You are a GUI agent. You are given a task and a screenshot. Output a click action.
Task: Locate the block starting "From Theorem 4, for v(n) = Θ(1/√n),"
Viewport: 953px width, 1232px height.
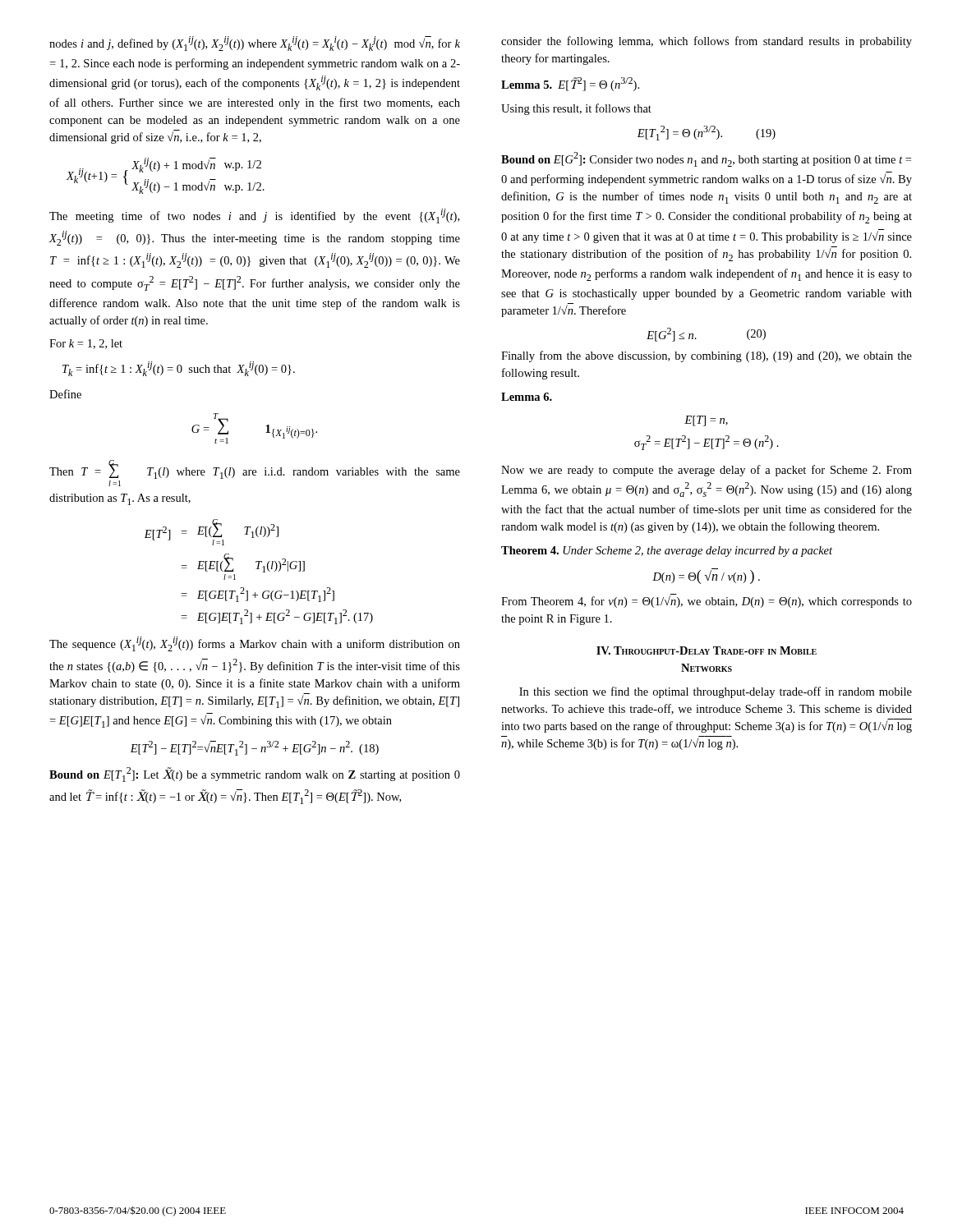point(707,610)
